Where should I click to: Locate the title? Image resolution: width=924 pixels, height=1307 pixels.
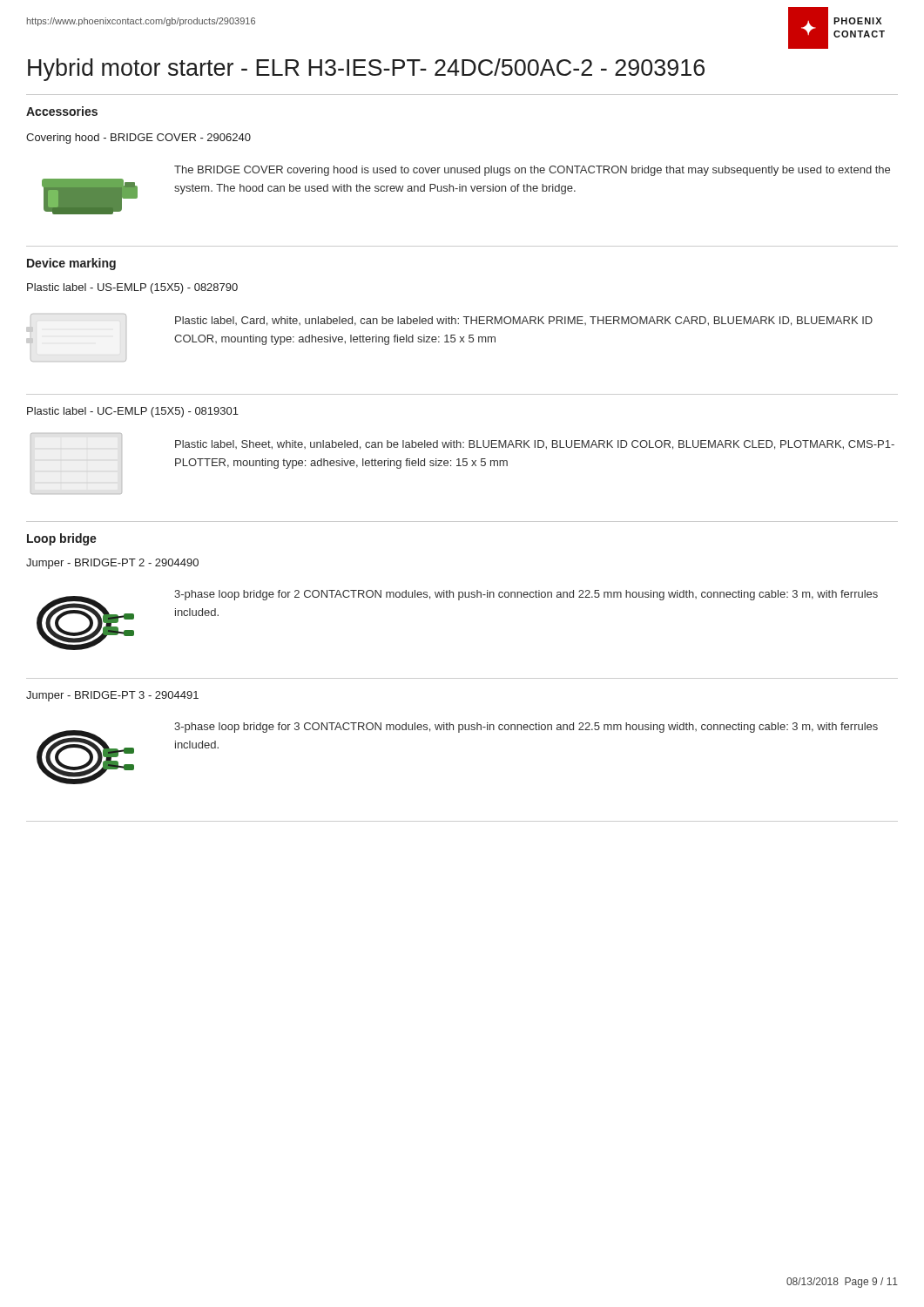point(366,68)
